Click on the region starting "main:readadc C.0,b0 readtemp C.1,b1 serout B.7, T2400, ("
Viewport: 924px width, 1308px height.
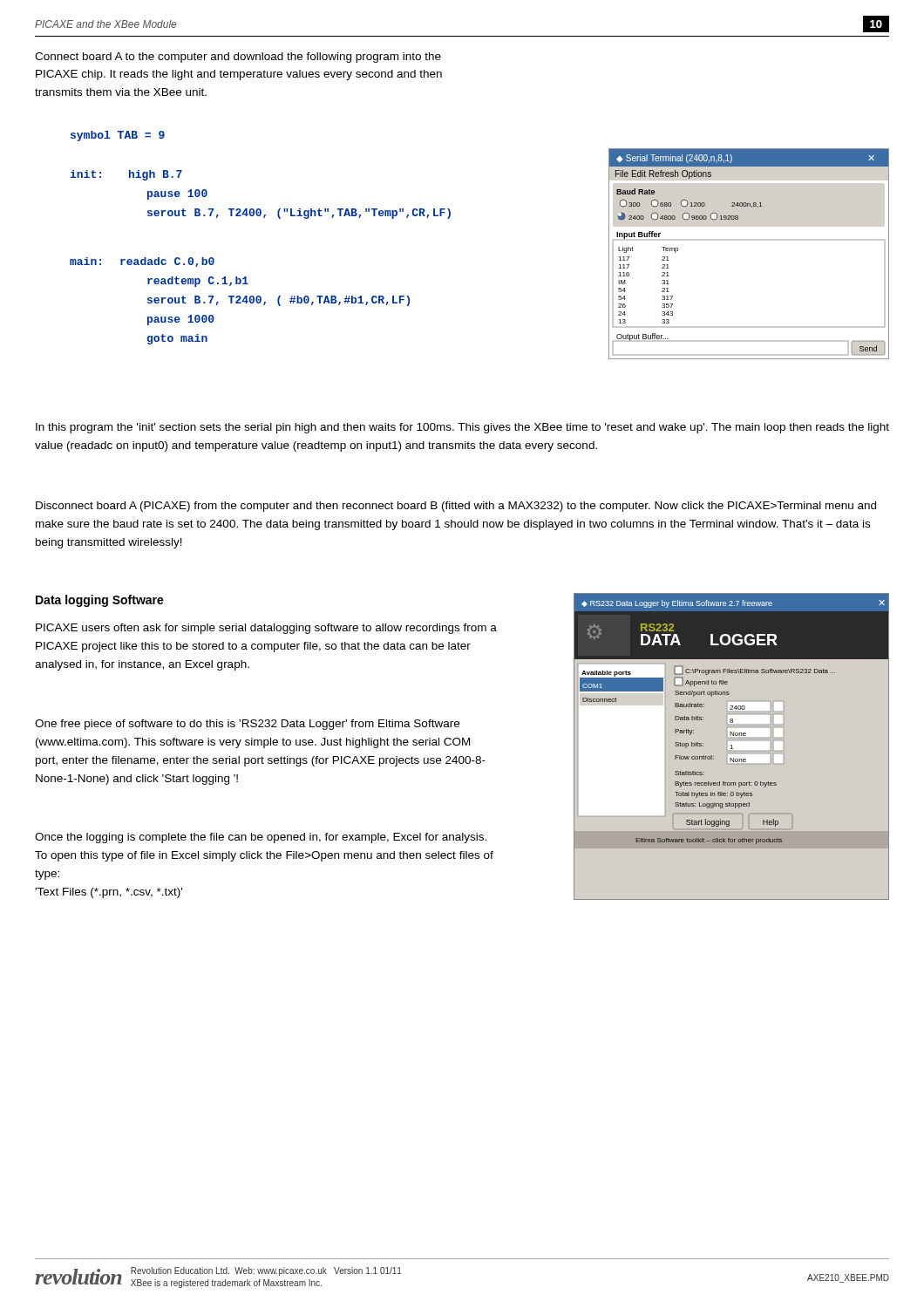tap(241, 301)
